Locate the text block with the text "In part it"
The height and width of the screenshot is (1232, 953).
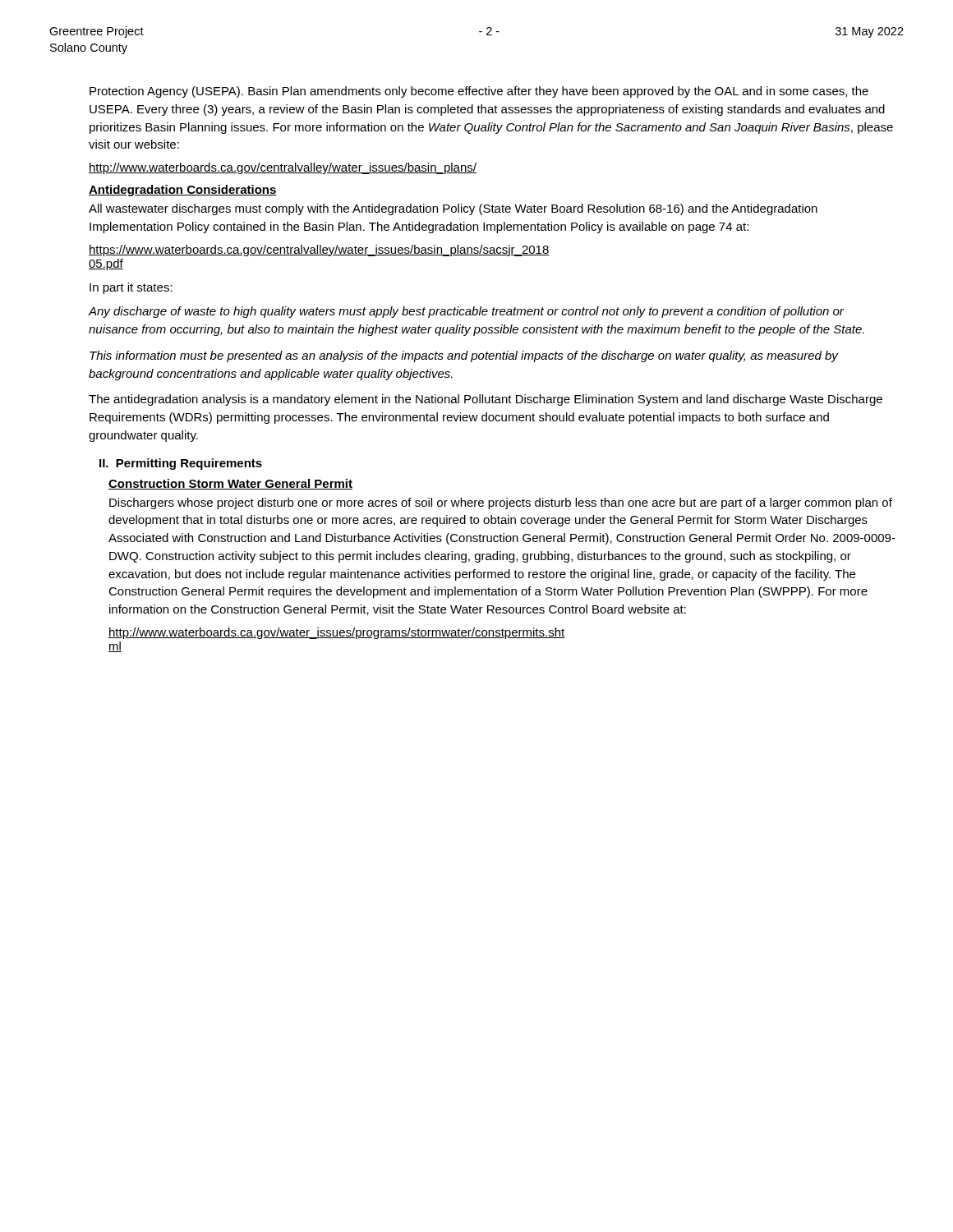click(131, 288)
